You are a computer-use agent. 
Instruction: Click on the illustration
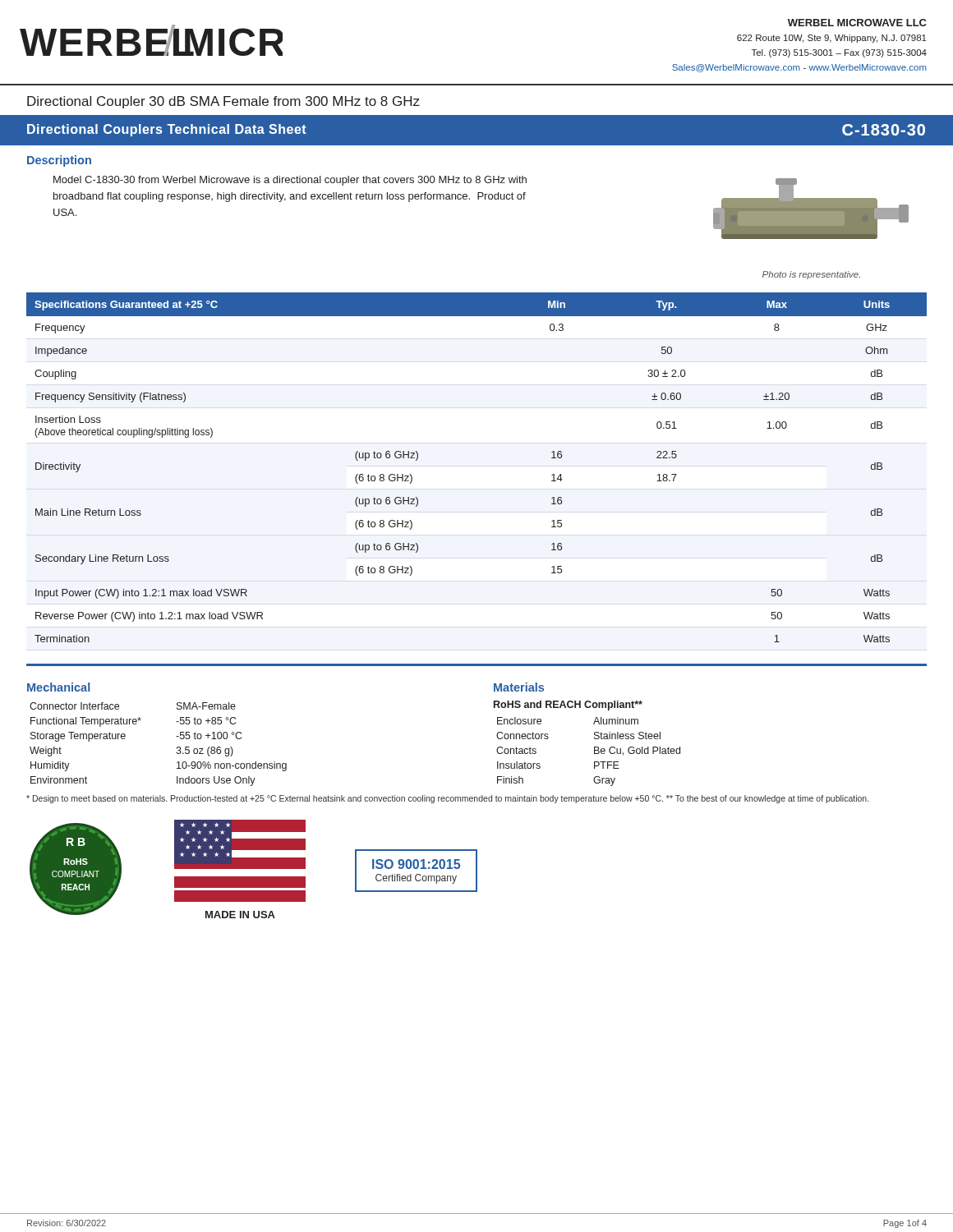point(240,871)
